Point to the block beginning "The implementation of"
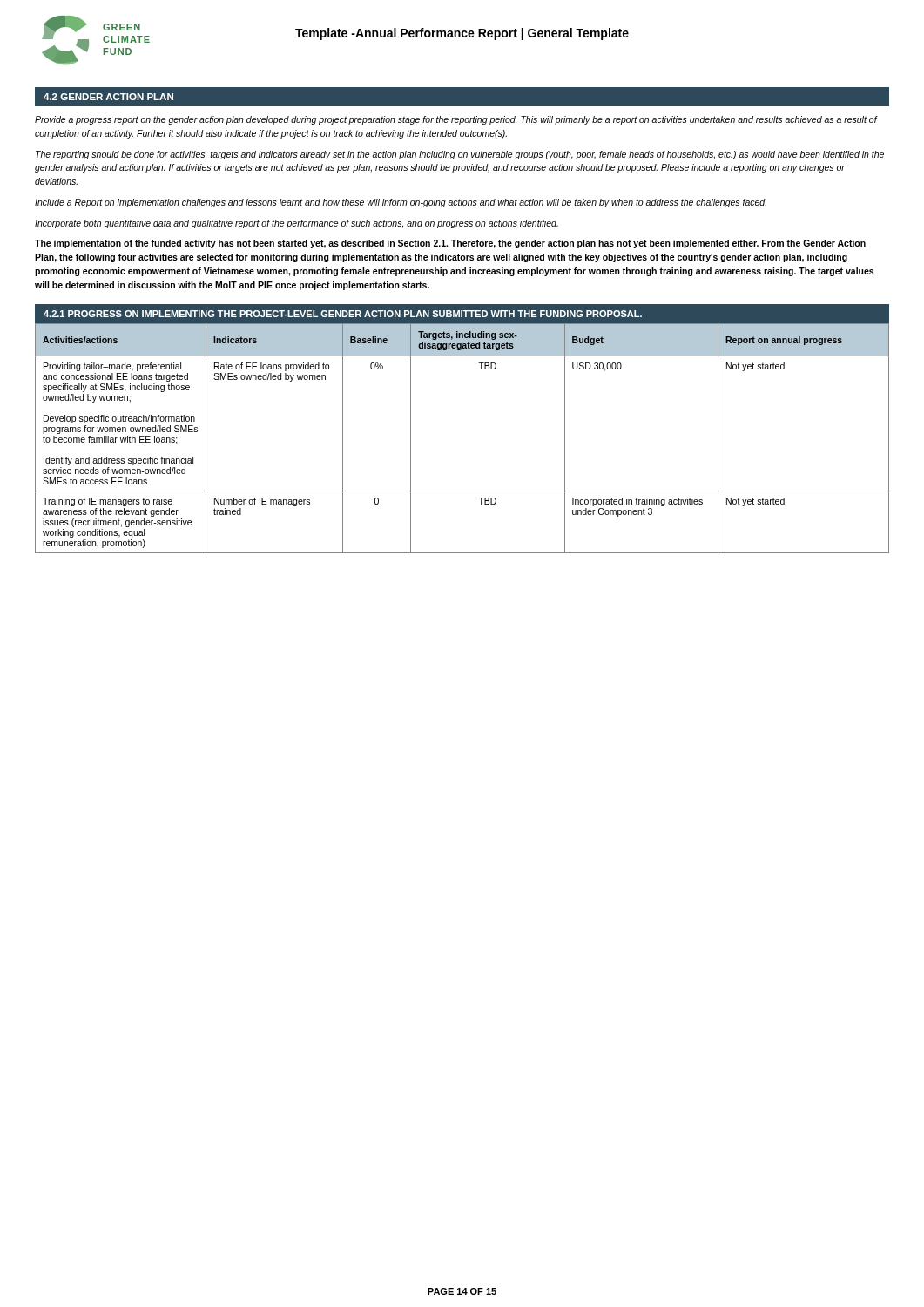 point(454,264)
